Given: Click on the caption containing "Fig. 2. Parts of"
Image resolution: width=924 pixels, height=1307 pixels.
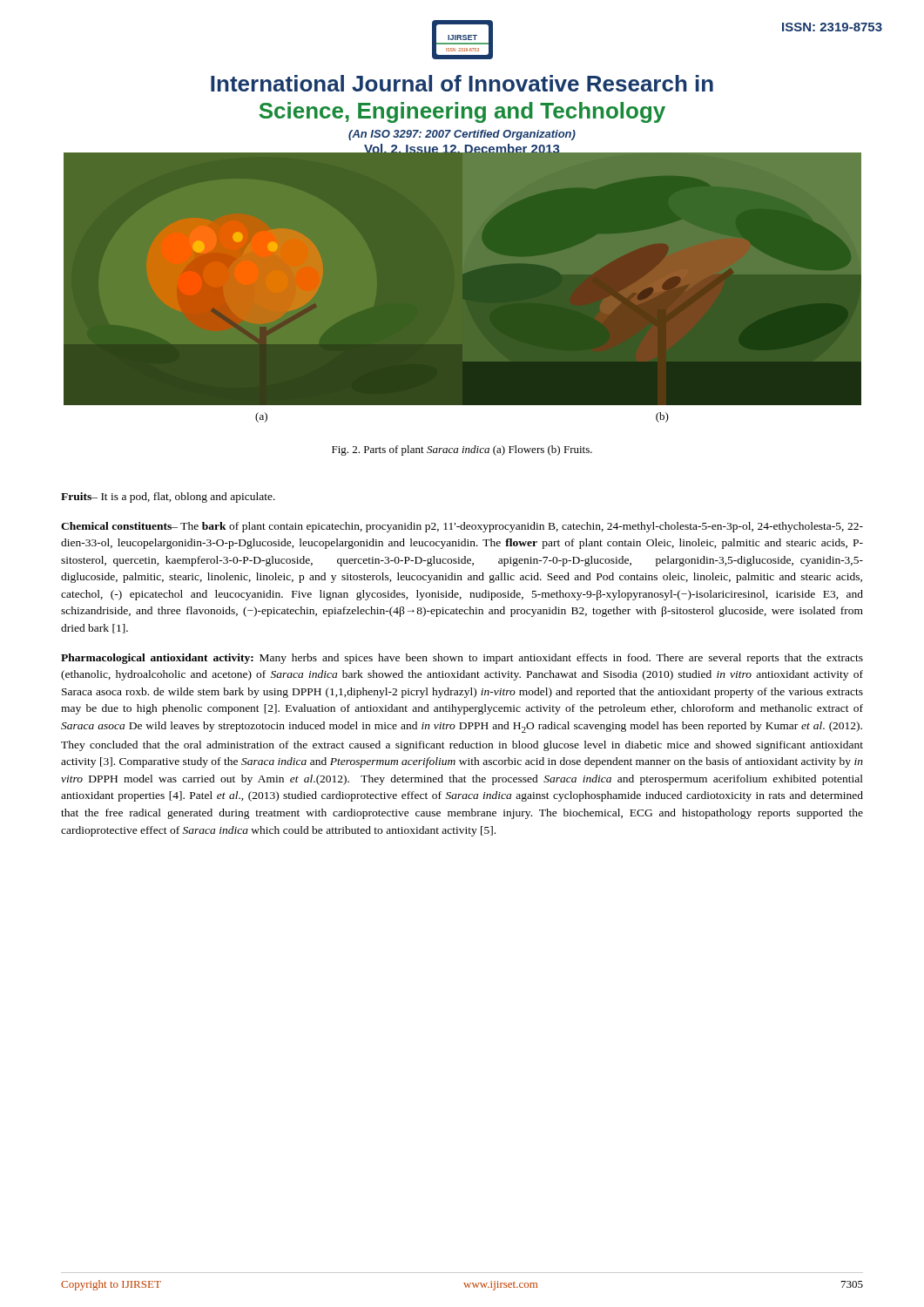Looking at the screenshot, I should pos(462,449).
